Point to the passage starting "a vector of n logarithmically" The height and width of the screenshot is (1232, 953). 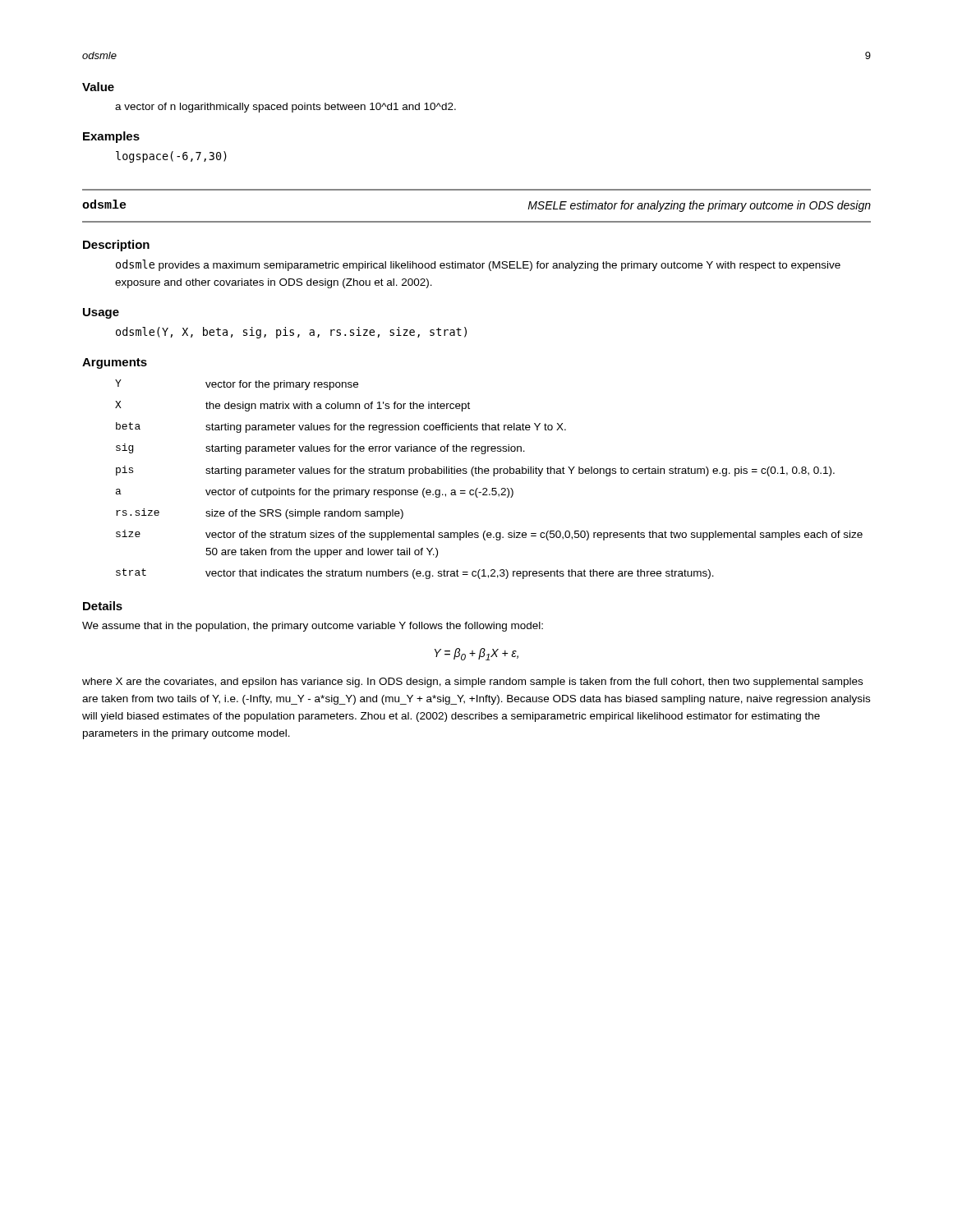click(x=286, y=106)
